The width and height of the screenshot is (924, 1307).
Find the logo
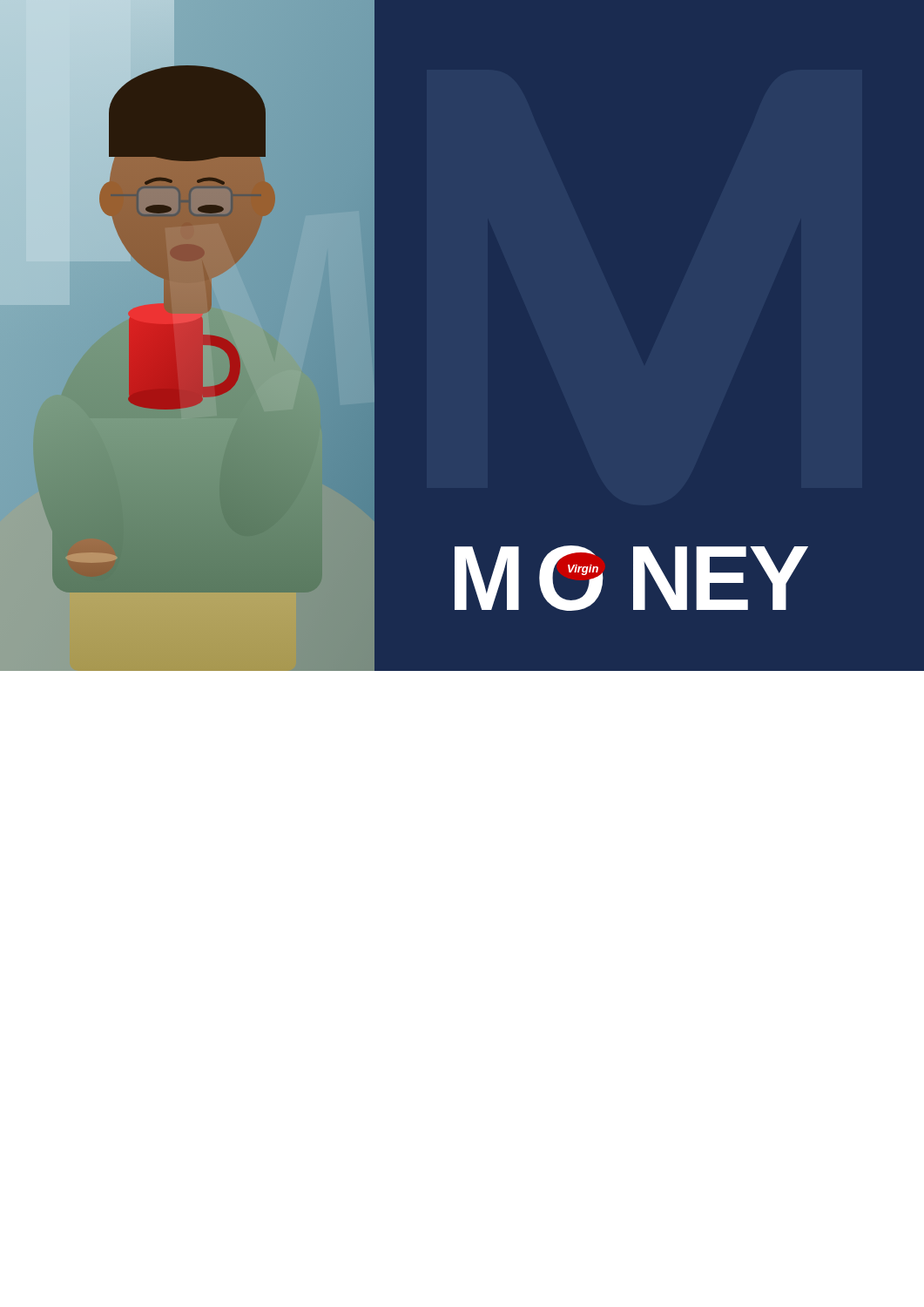pyautogui.click(x=649, y=335)
